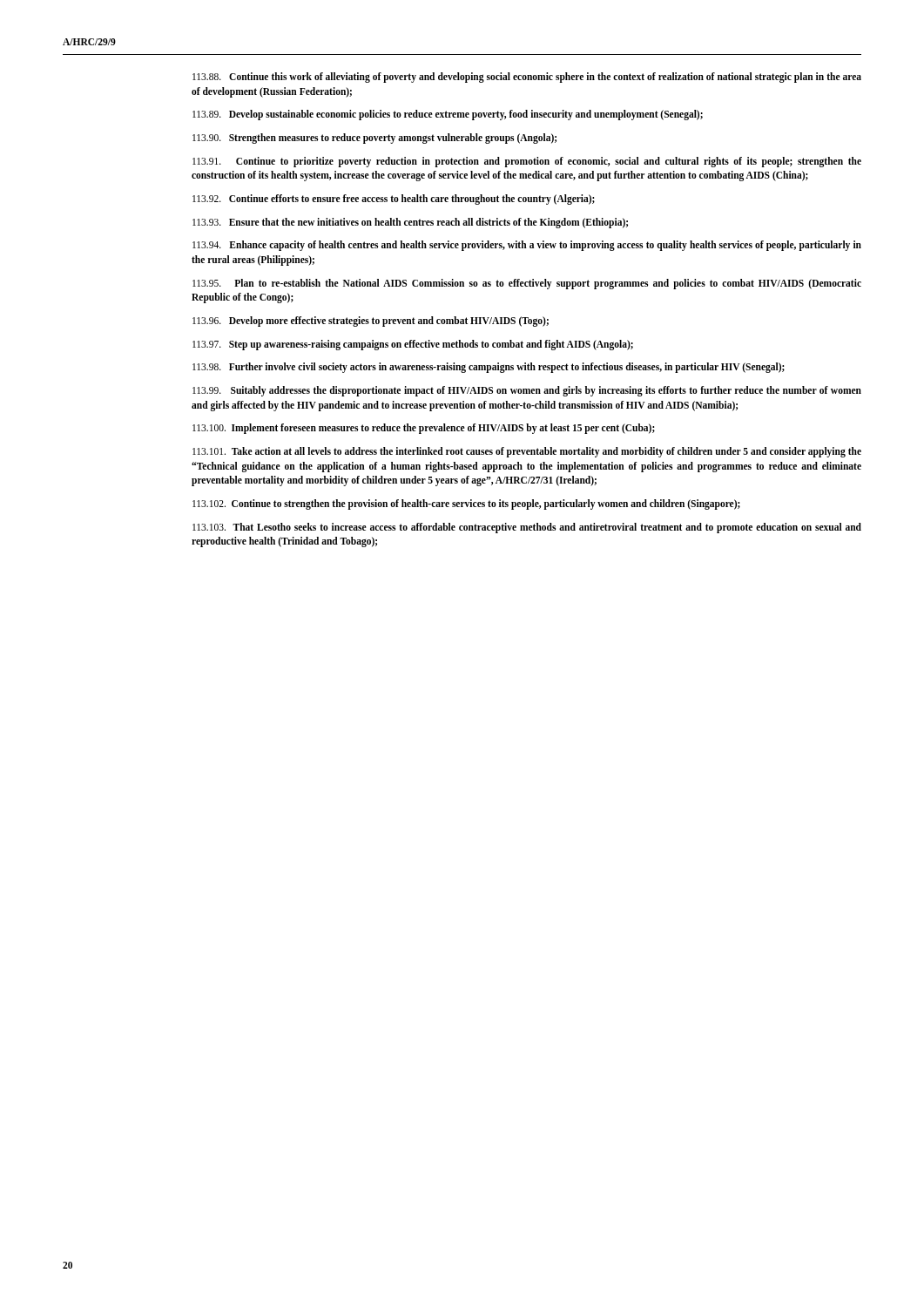
Task: Select the element starting "113.91. Continue to prioritize poverty reduction"
Action: click(x=526, y=168)
